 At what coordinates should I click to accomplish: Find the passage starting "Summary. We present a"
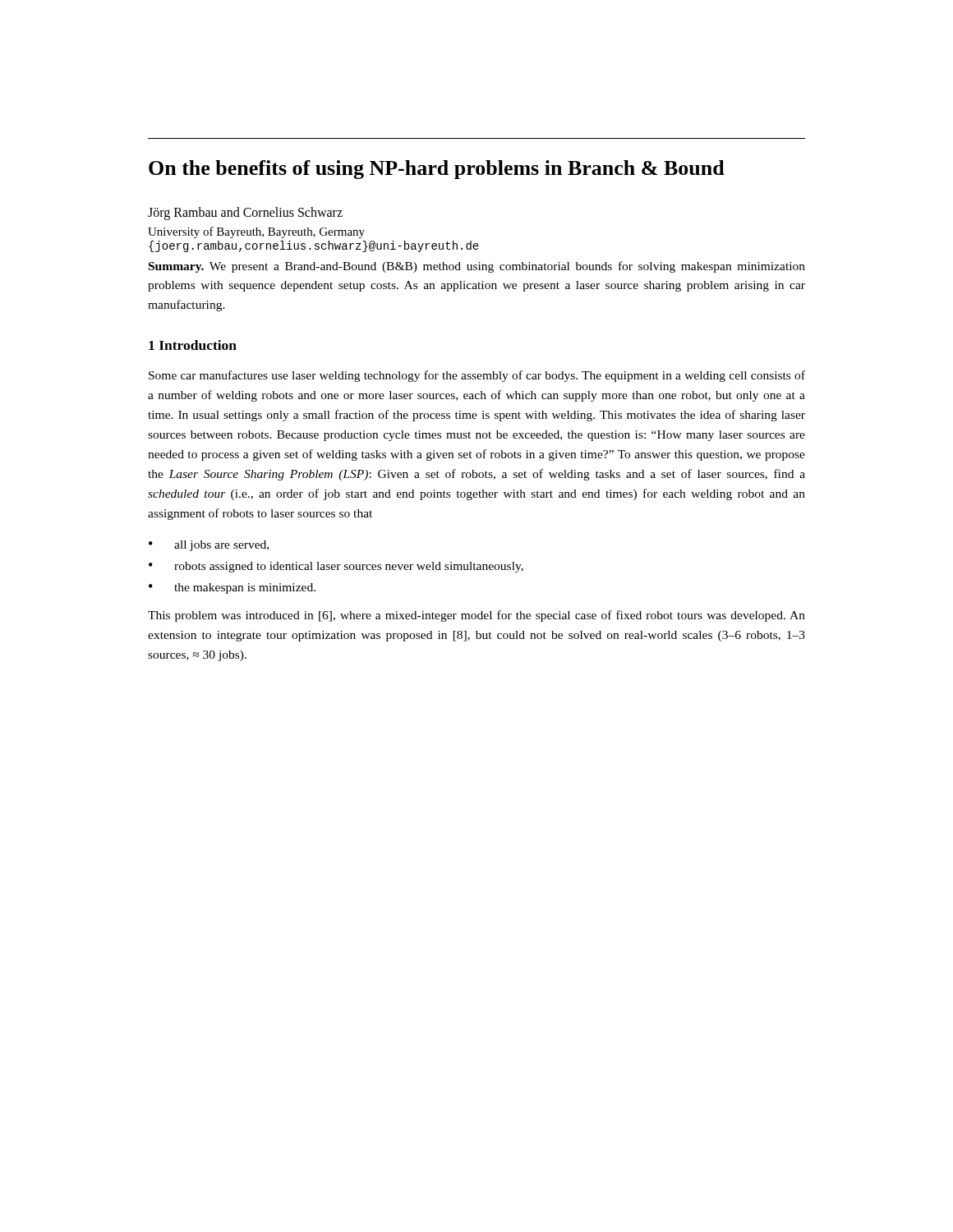pos(476,285)
